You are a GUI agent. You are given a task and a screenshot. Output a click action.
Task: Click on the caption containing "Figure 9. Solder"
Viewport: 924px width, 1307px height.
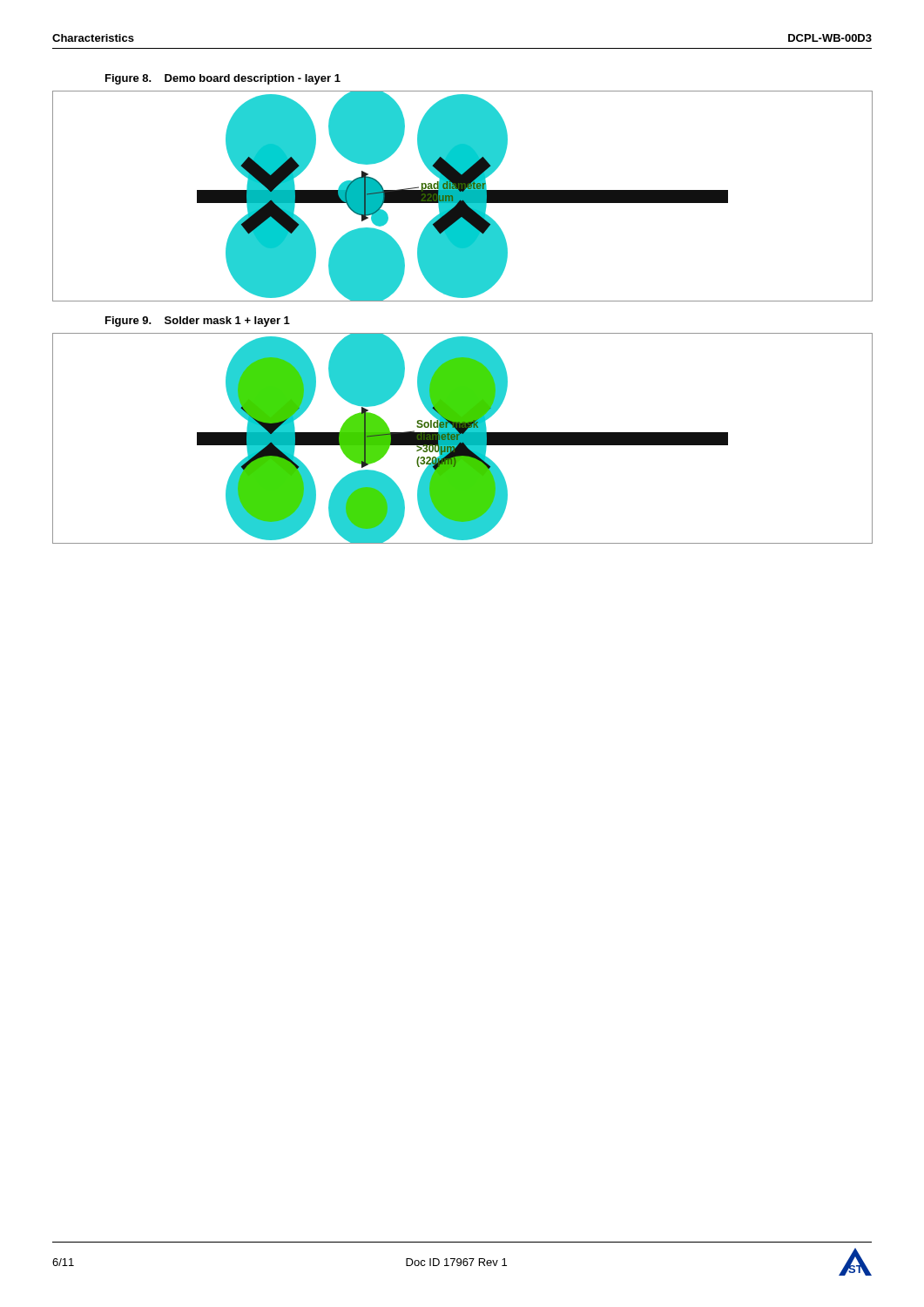(197, 320)
